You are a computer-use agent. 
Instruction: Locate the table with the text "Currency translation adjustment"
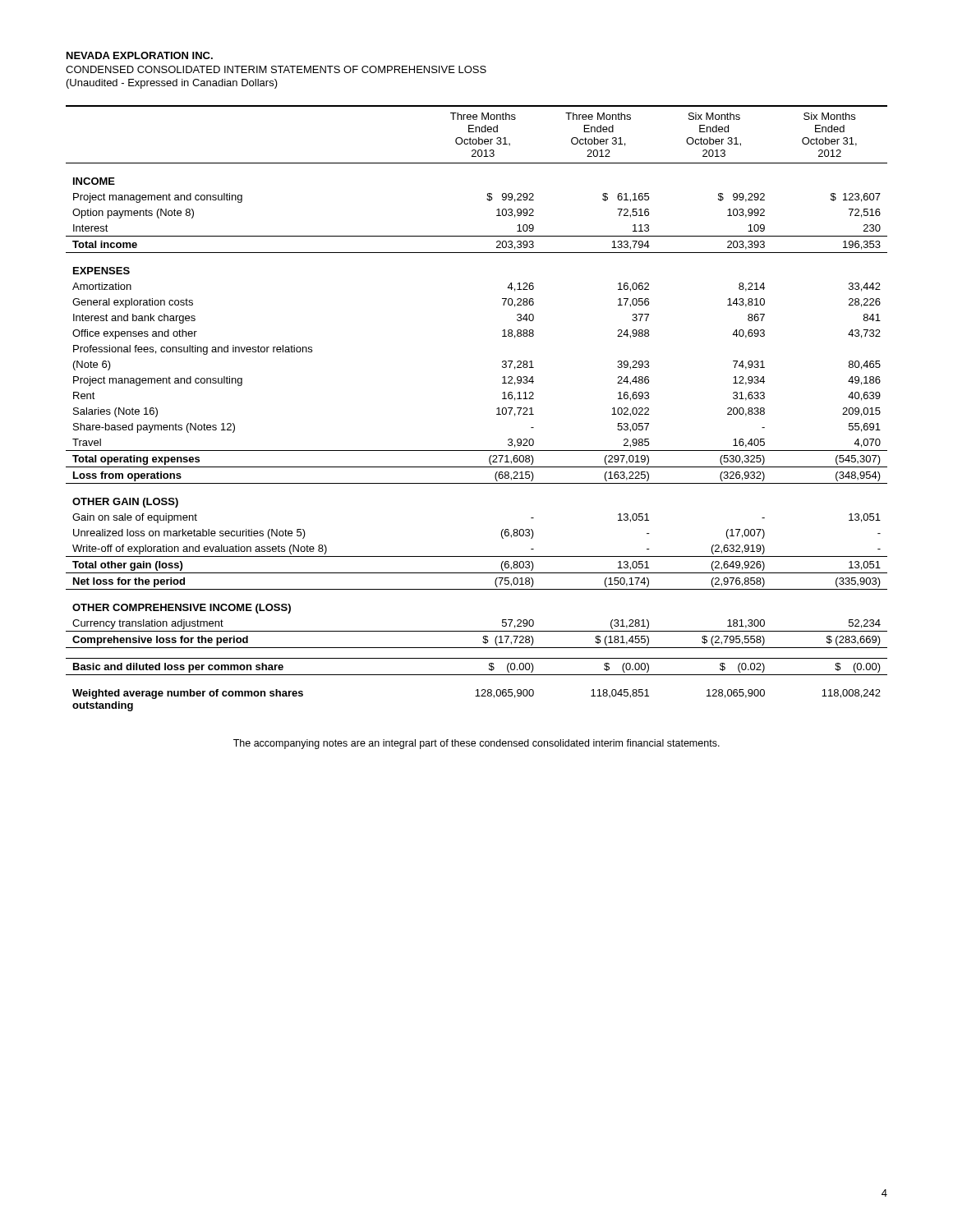pyautogui.click(x=476, y=409)
